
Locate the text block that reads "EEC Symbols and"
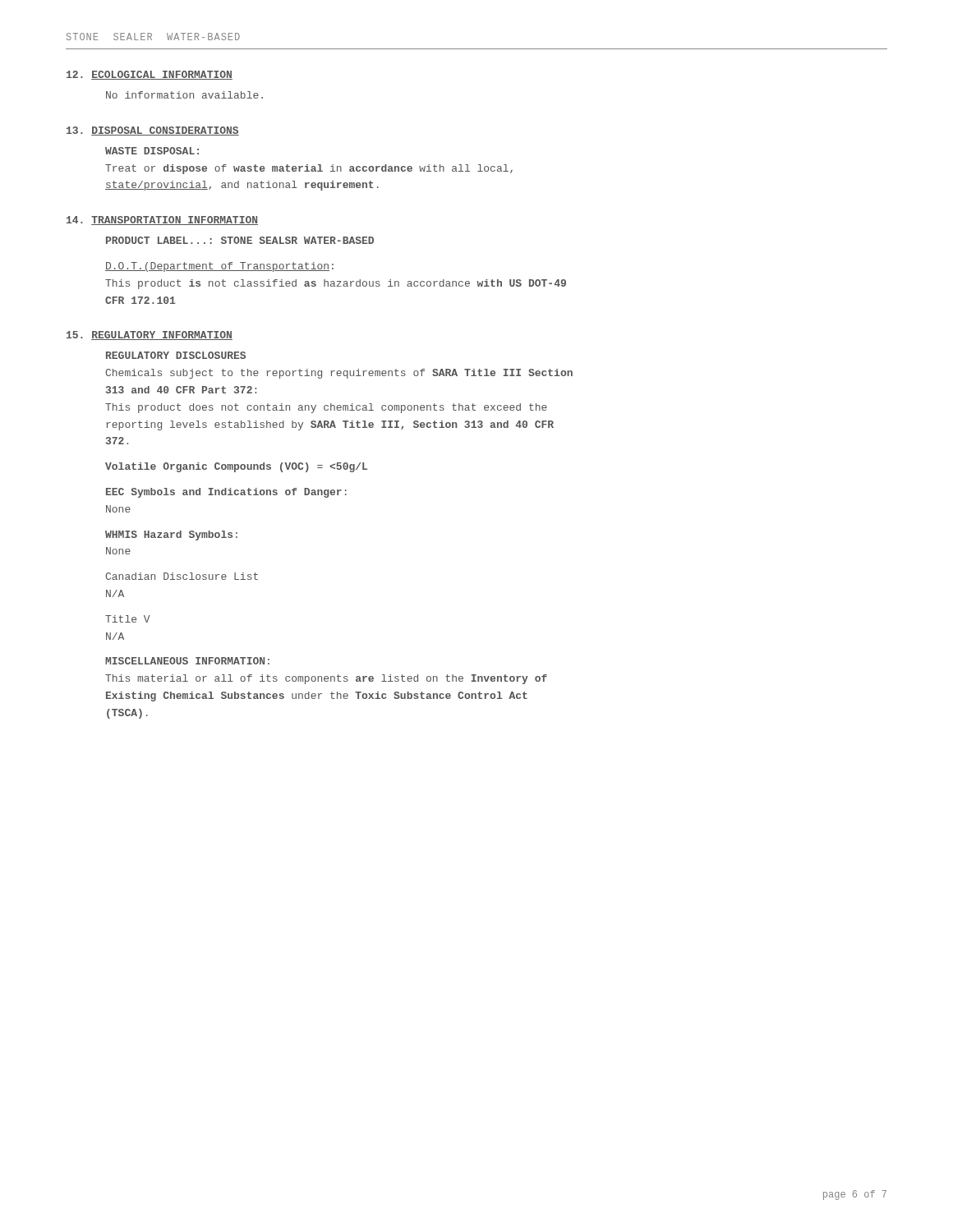pyautogui.click(x=226, y=493)
